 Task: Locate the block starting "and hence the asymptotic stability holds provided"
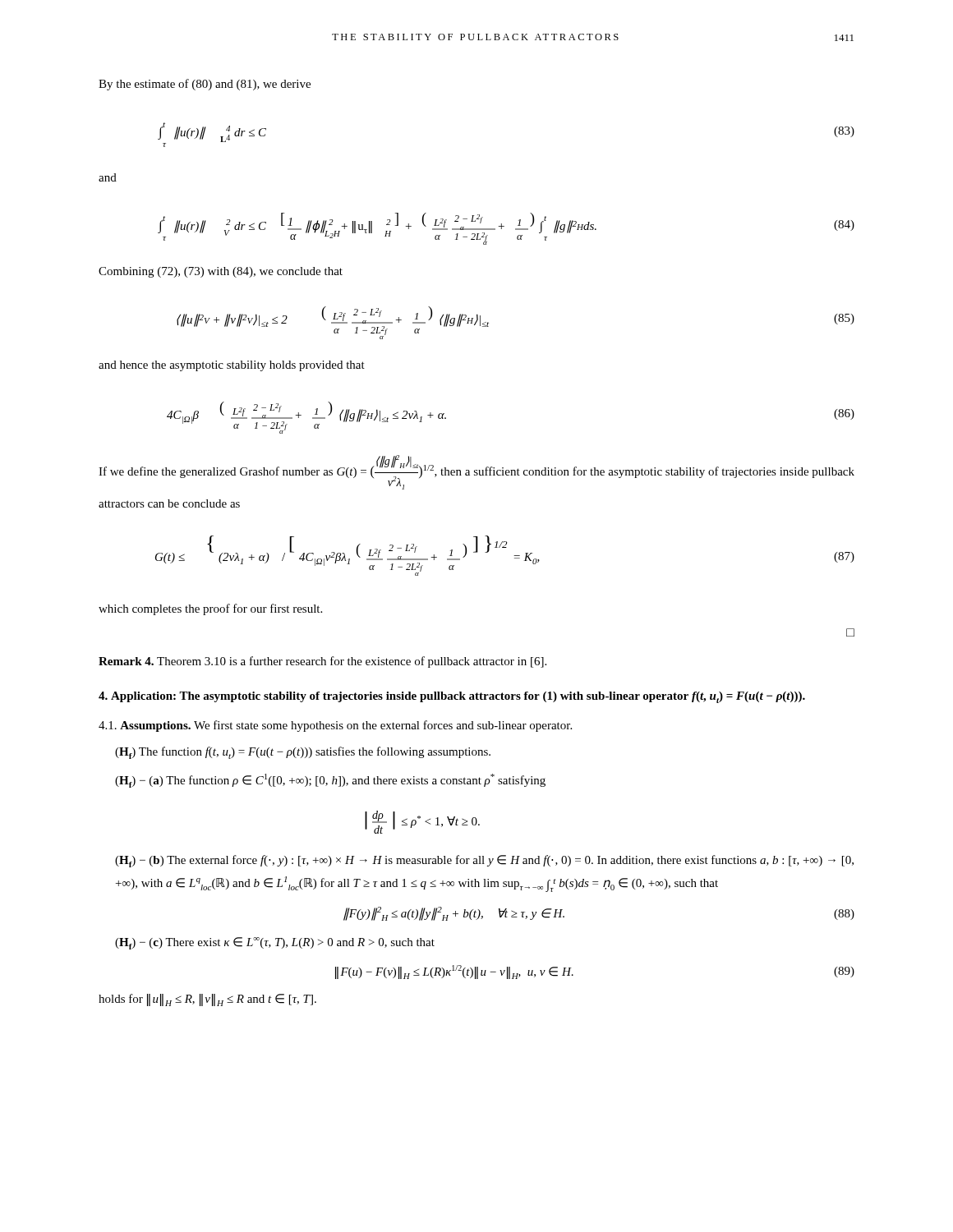click(232, 365)
